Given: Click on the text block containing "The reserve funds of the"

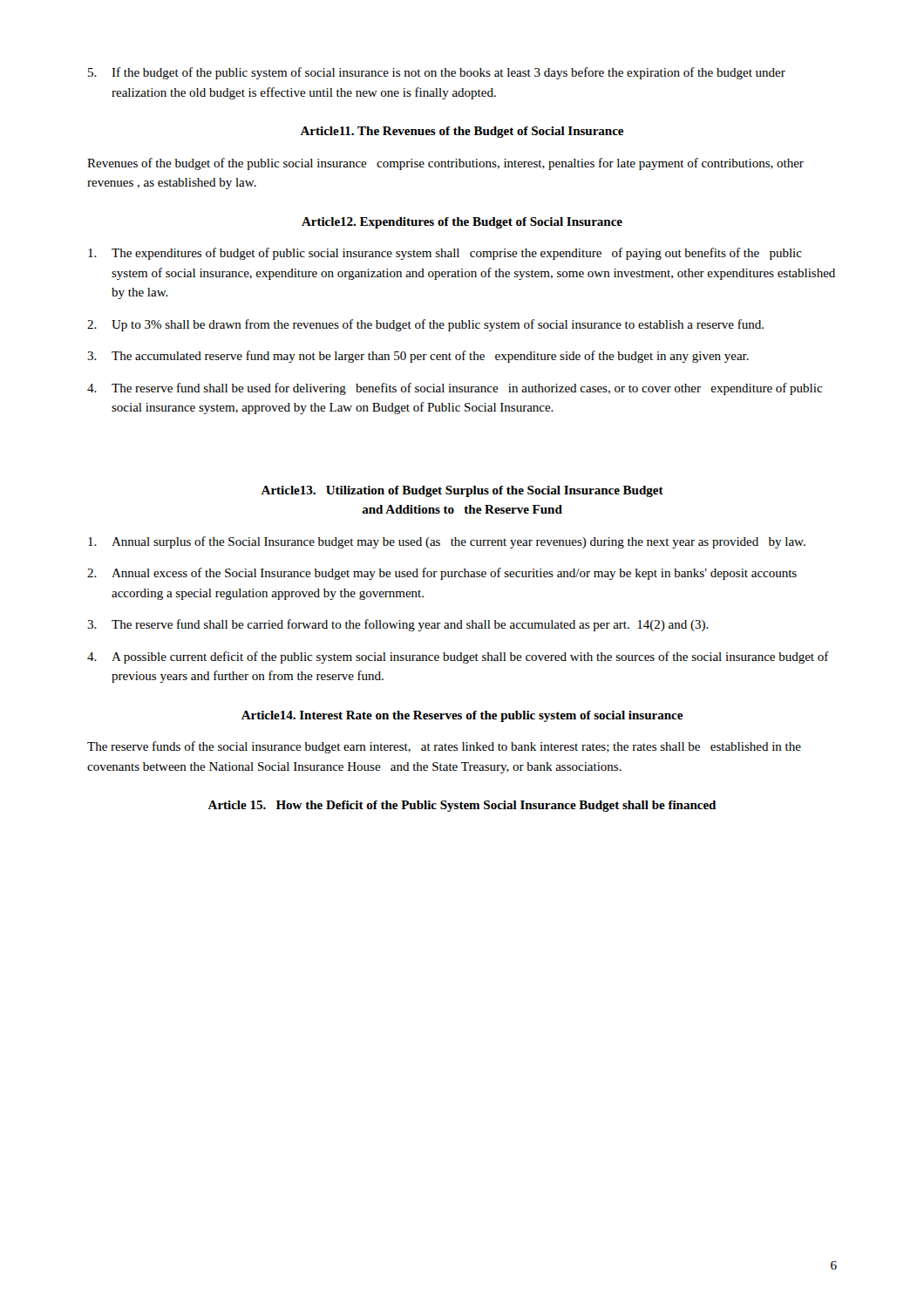Looking at the screenshot, I should (x=444, y=756).
